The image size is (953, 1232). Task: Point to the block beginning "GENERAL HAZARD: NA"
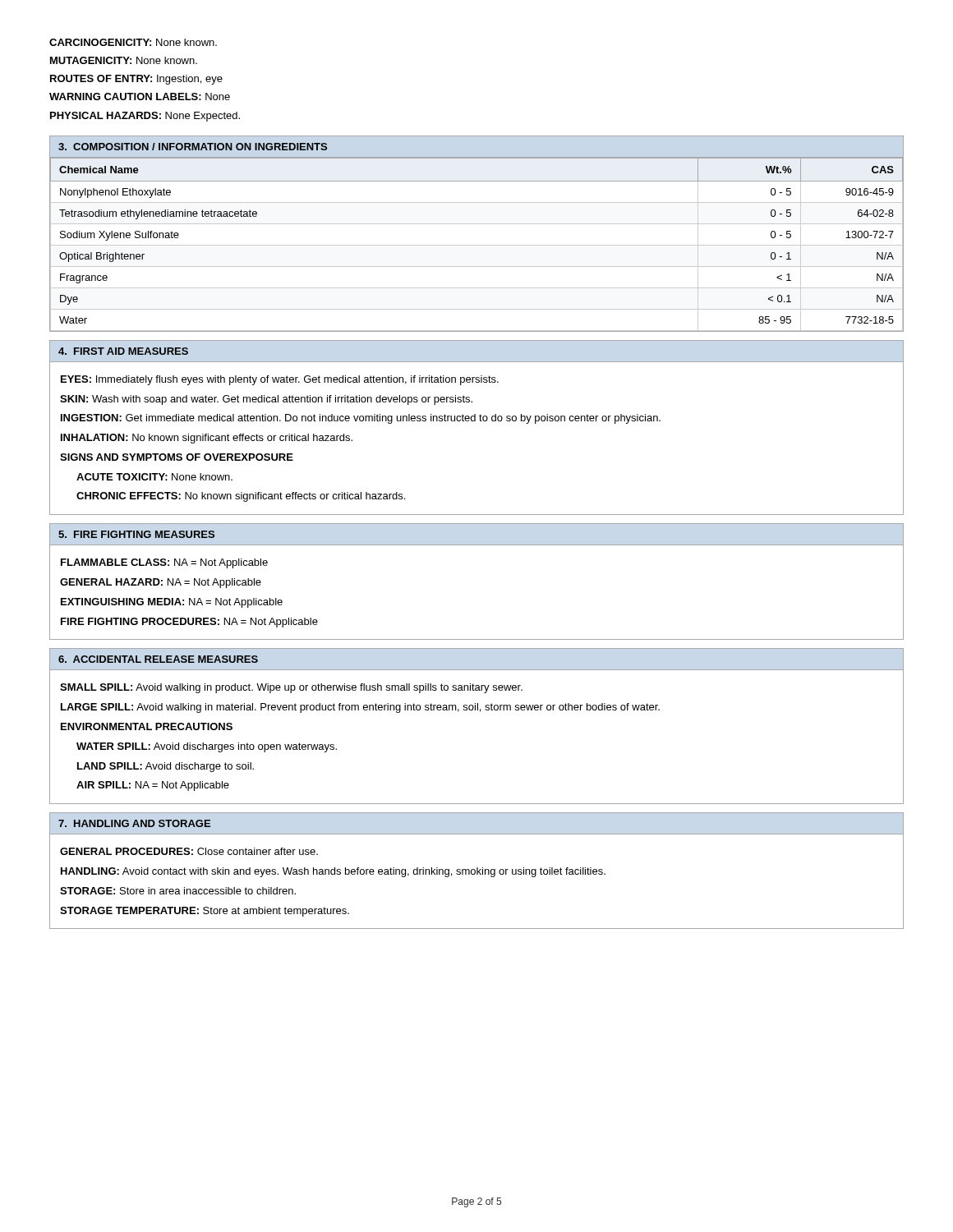tap(161, 582)
